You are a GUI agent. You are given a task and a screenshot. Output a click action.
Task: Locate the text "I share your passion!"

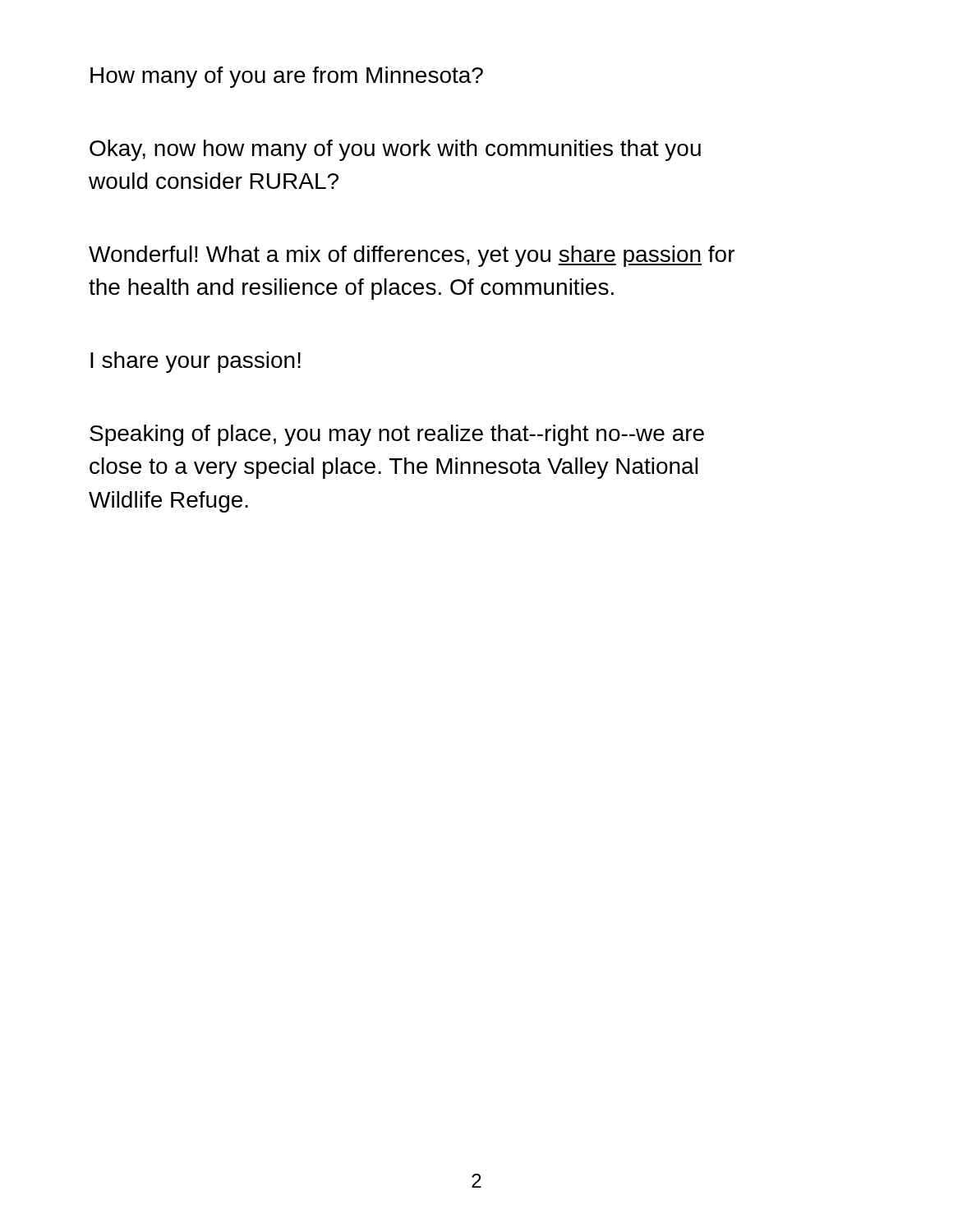196,360
